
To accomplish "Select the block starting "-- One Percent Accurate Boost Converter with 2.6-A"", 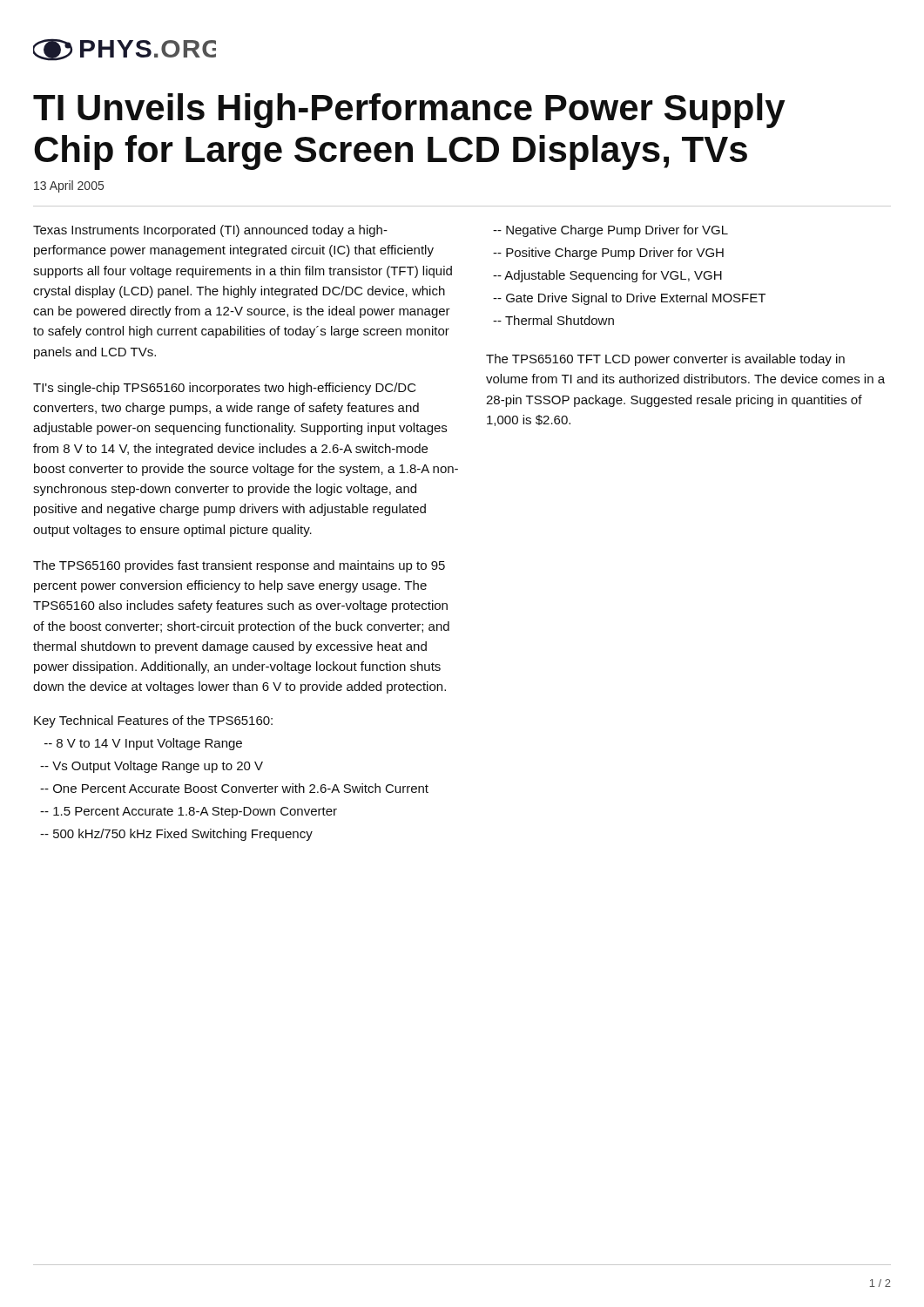I will [x=234, y=788].
